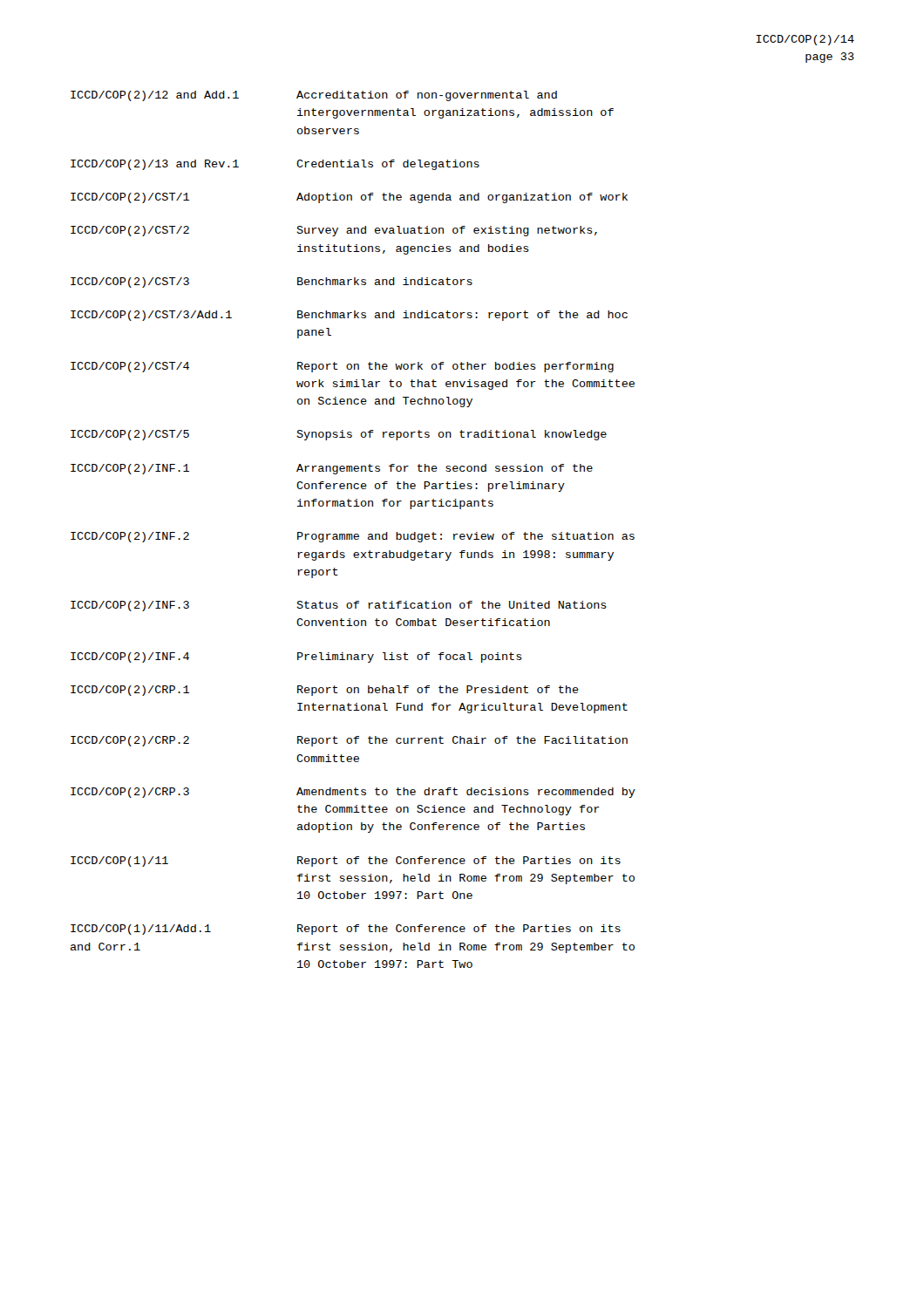Where is the passage that starts "ICCD/COP(2)/INF.3 Status of"?
The height and width of the screenshot is (1308, 924).
[x=462, y=615]
